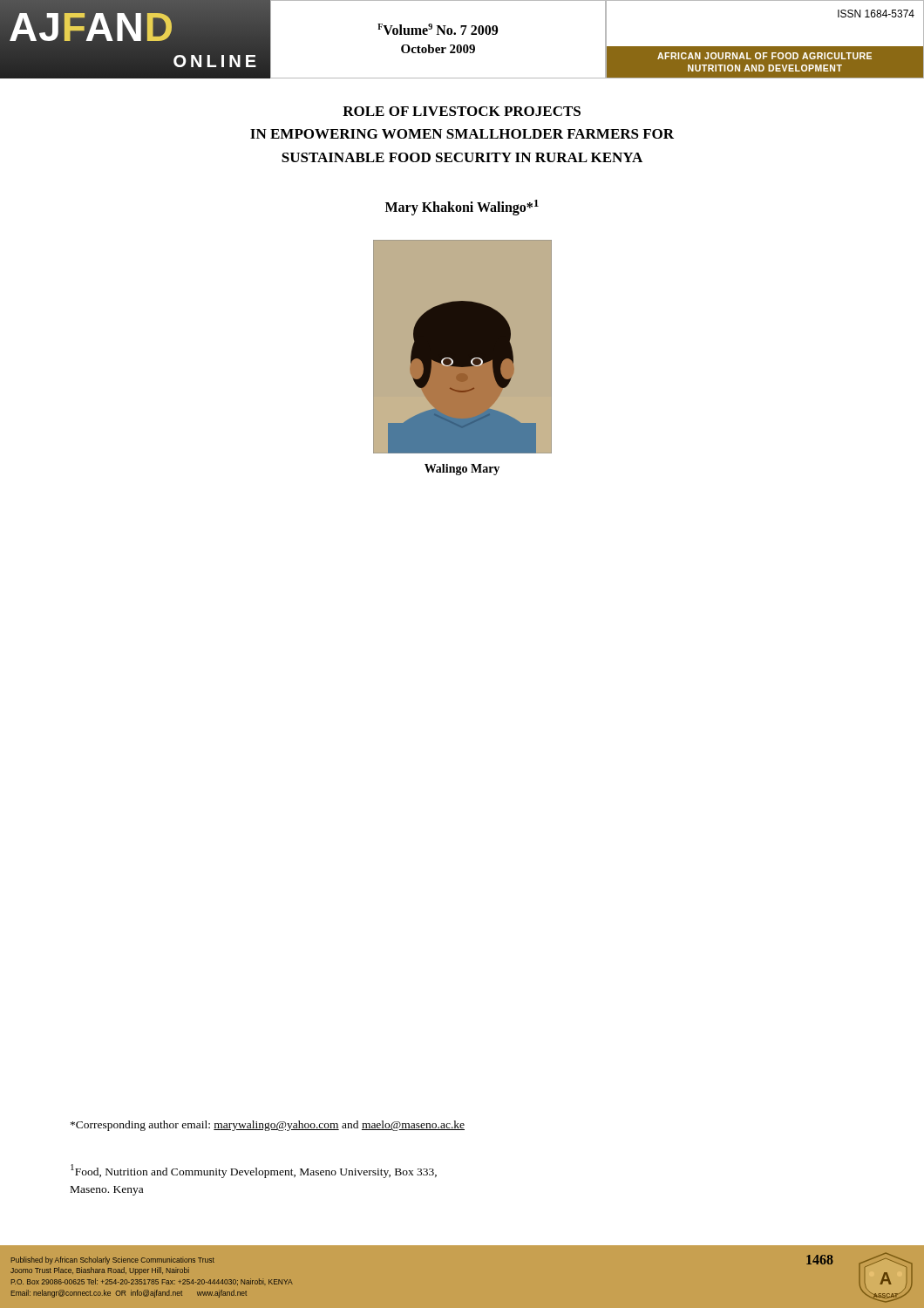Select the photo
Screen dimensions: 1308x924
[462, 347]
